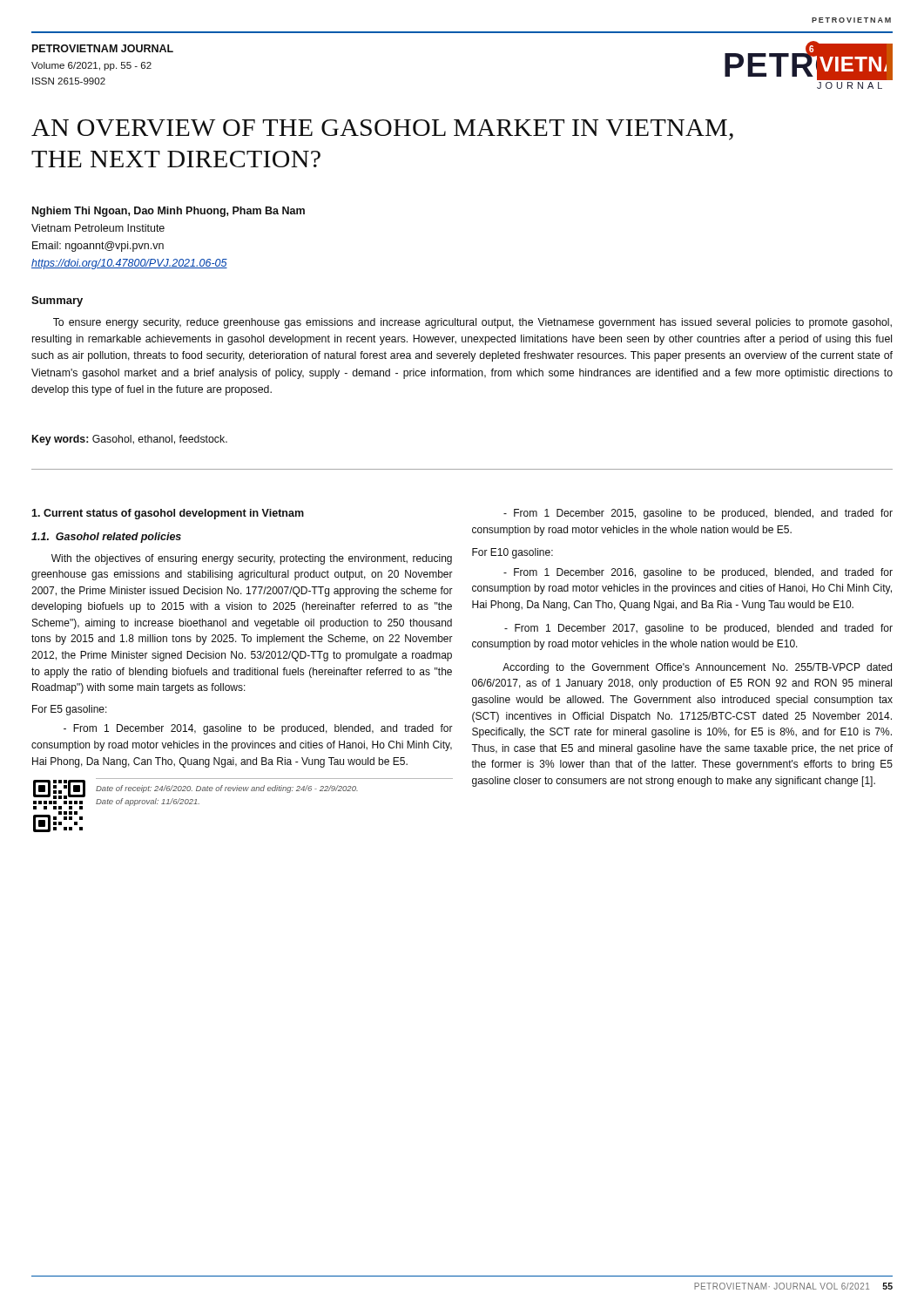Locate the text "Key words: Gasohol, ethanol, feedstock."

130,439
